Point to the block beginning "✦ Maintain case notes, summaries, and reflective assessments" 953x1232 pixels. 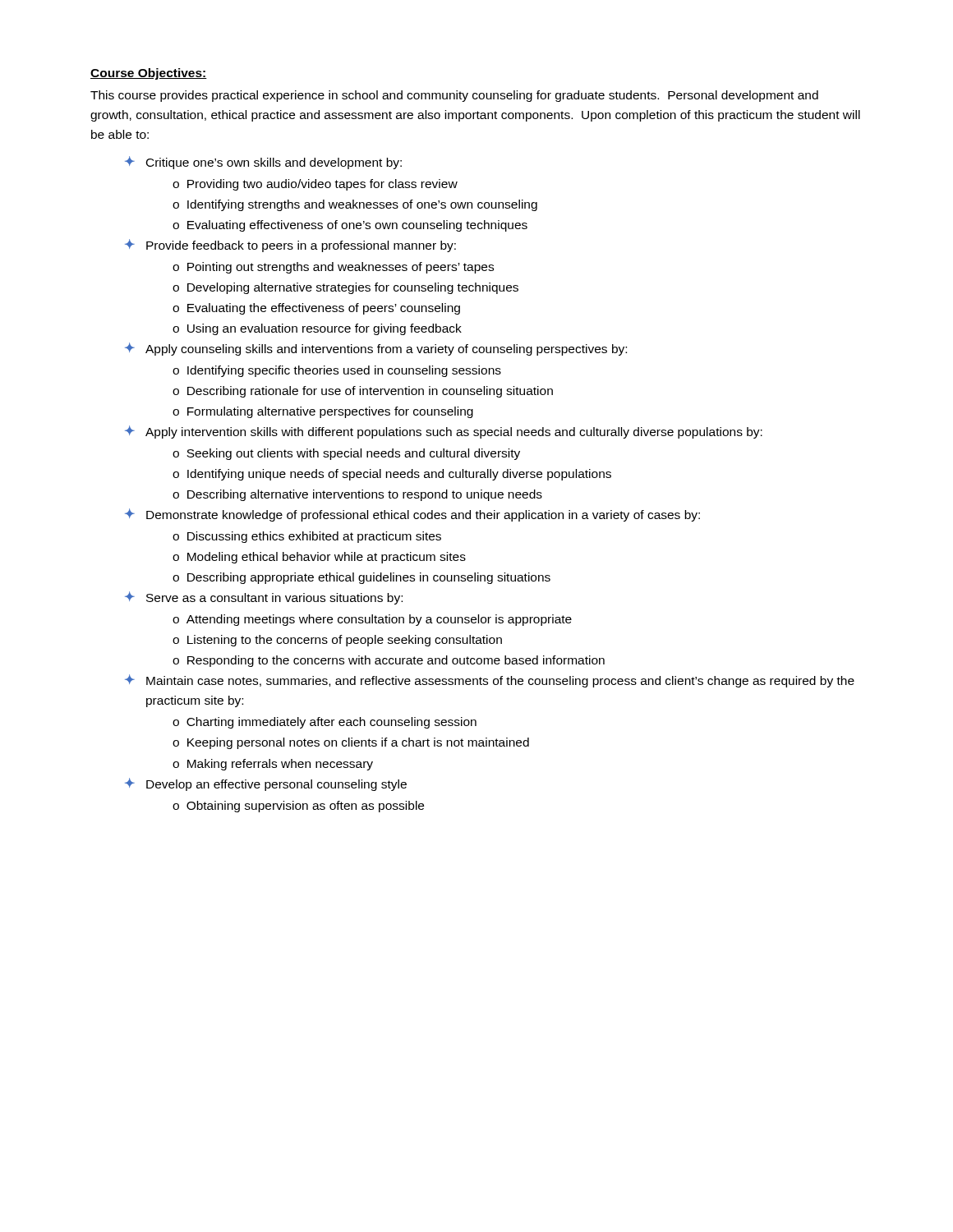[x=493, y=691]
